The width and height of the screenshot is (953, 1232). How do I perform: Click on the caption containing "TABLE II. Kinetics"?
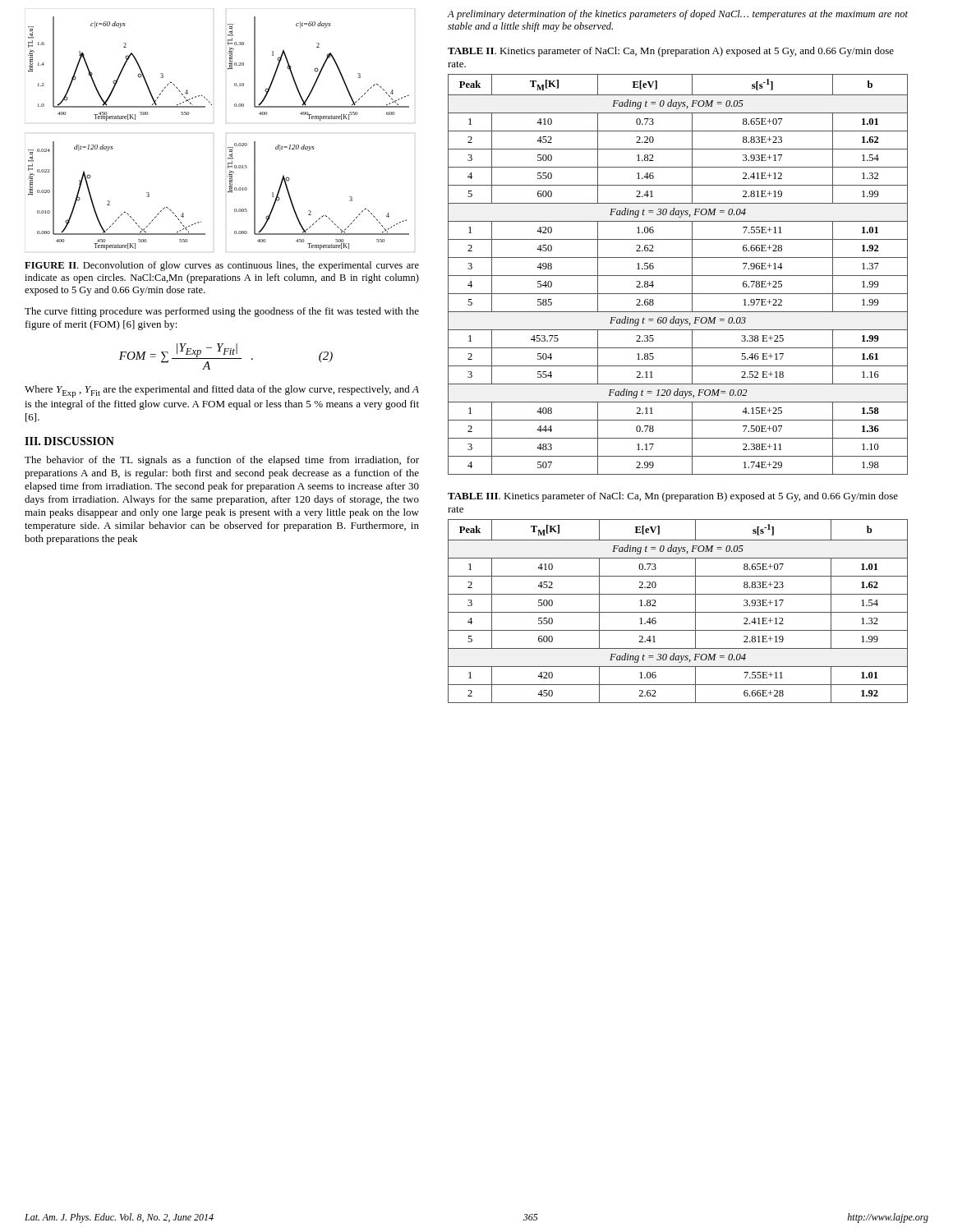click(x=671, y=57)
